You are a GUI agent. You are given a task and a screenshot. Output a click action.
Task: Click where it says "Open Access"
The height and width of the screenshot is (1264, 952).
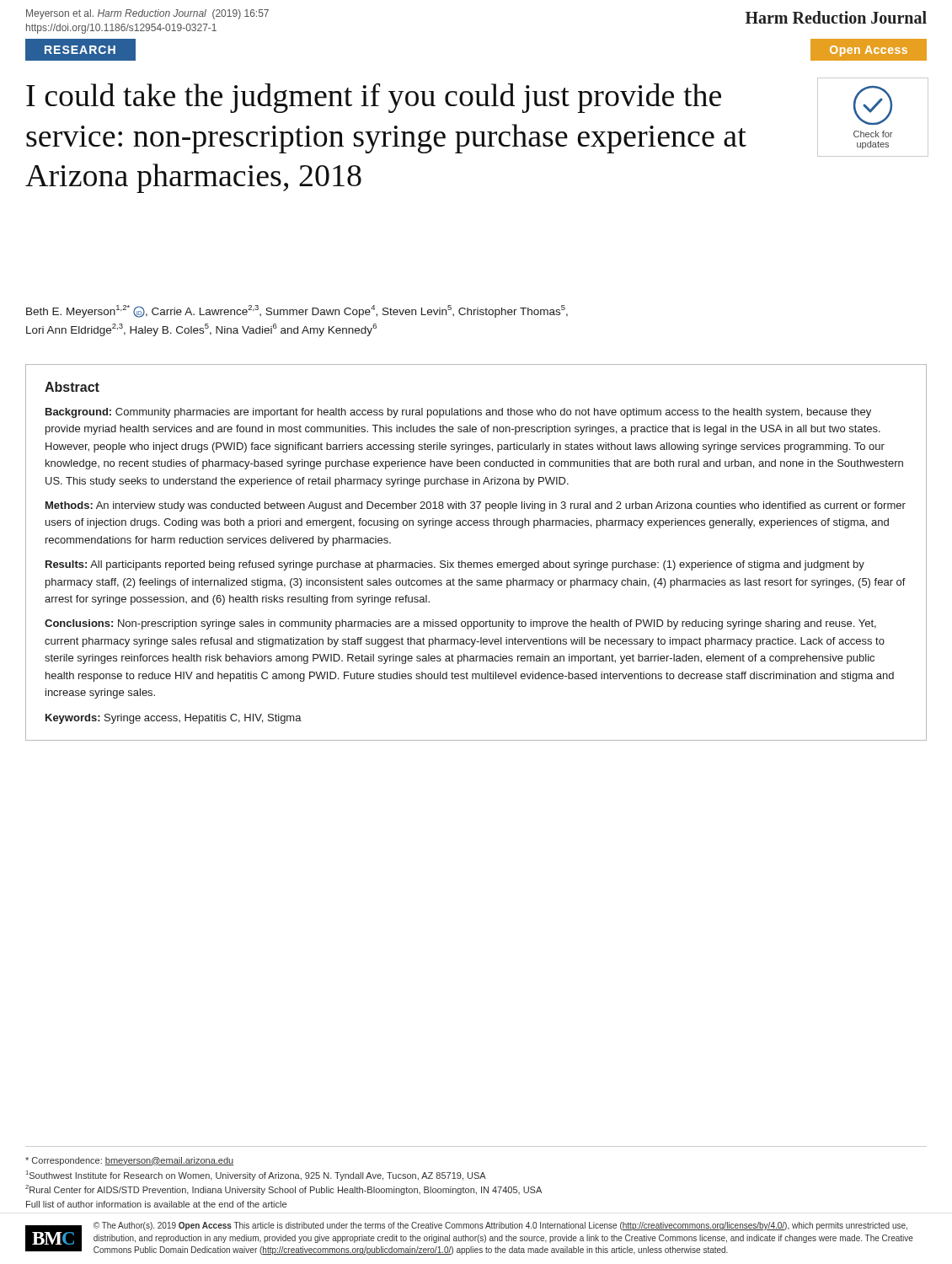pyautogui.click(x=869, y=50)
